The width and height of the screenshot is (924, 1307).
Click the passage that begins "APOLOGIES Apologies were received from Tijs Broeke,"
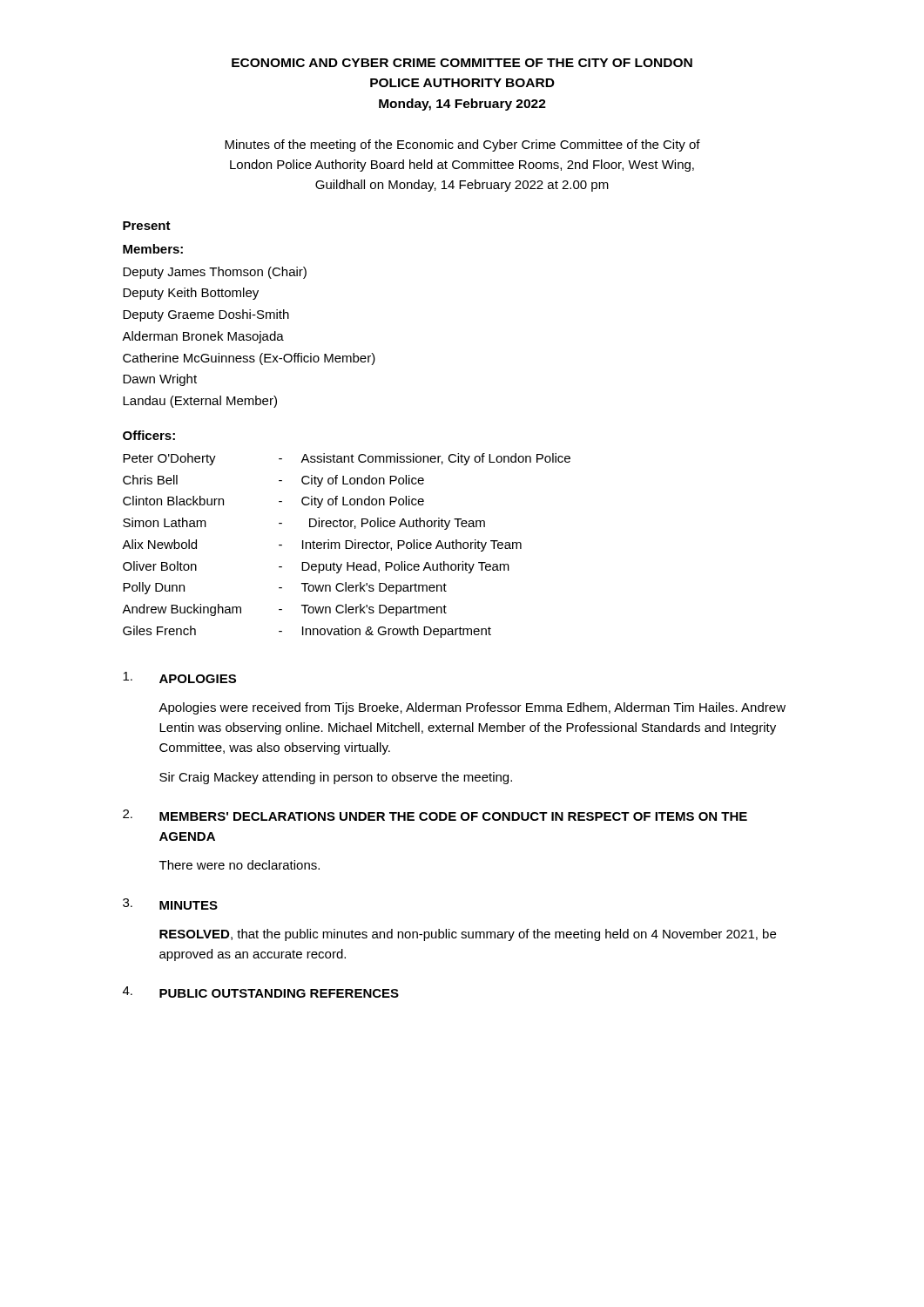click(x=462, y=727)
